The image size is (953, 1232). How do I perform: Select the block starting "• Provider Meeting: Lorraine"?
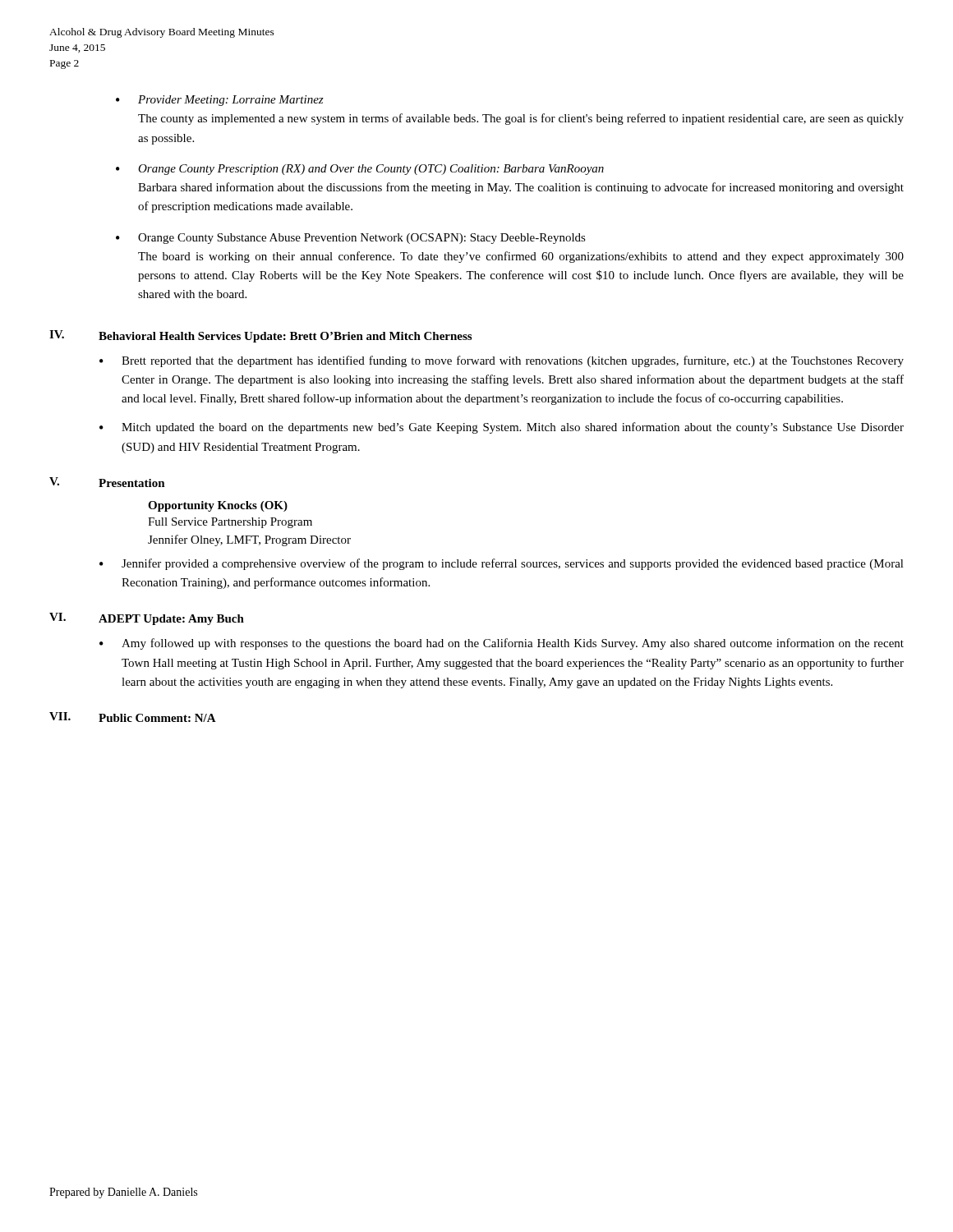[509, 119]
